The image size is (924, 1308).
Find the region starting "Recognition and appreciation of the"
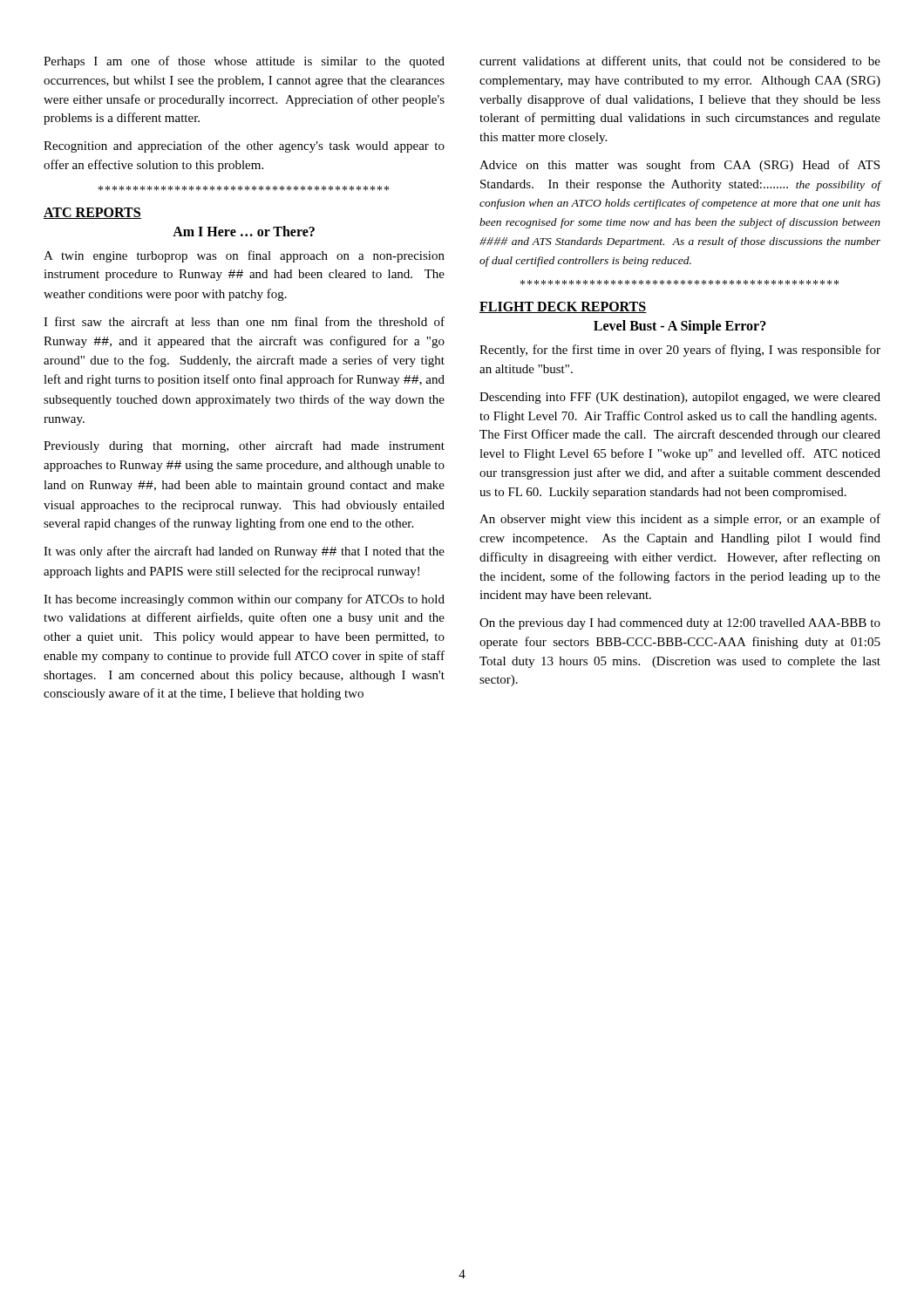(x=244, y=155)
